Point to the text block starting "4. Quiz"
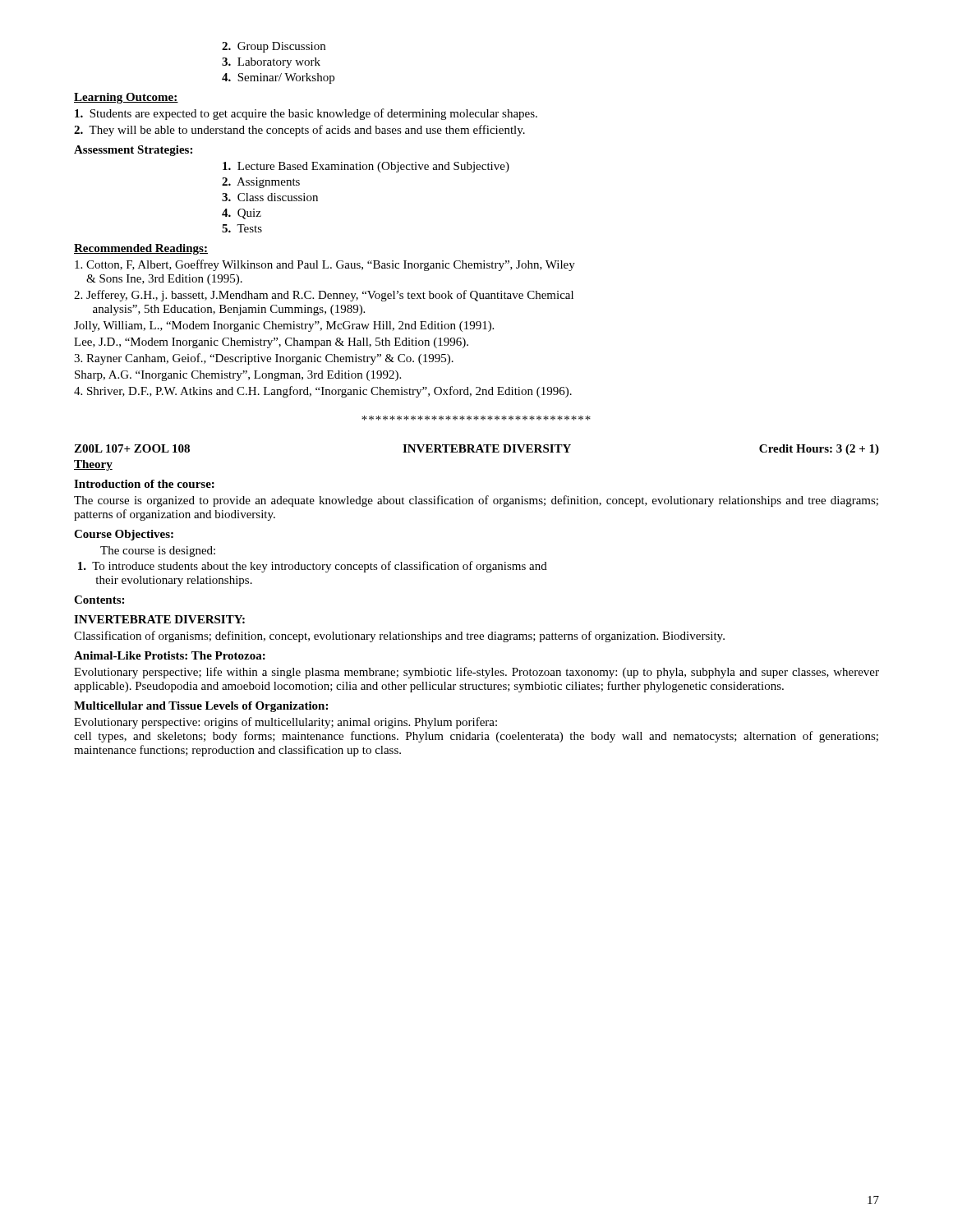This screenshot has height=1232, width=953. coord(242,214)
